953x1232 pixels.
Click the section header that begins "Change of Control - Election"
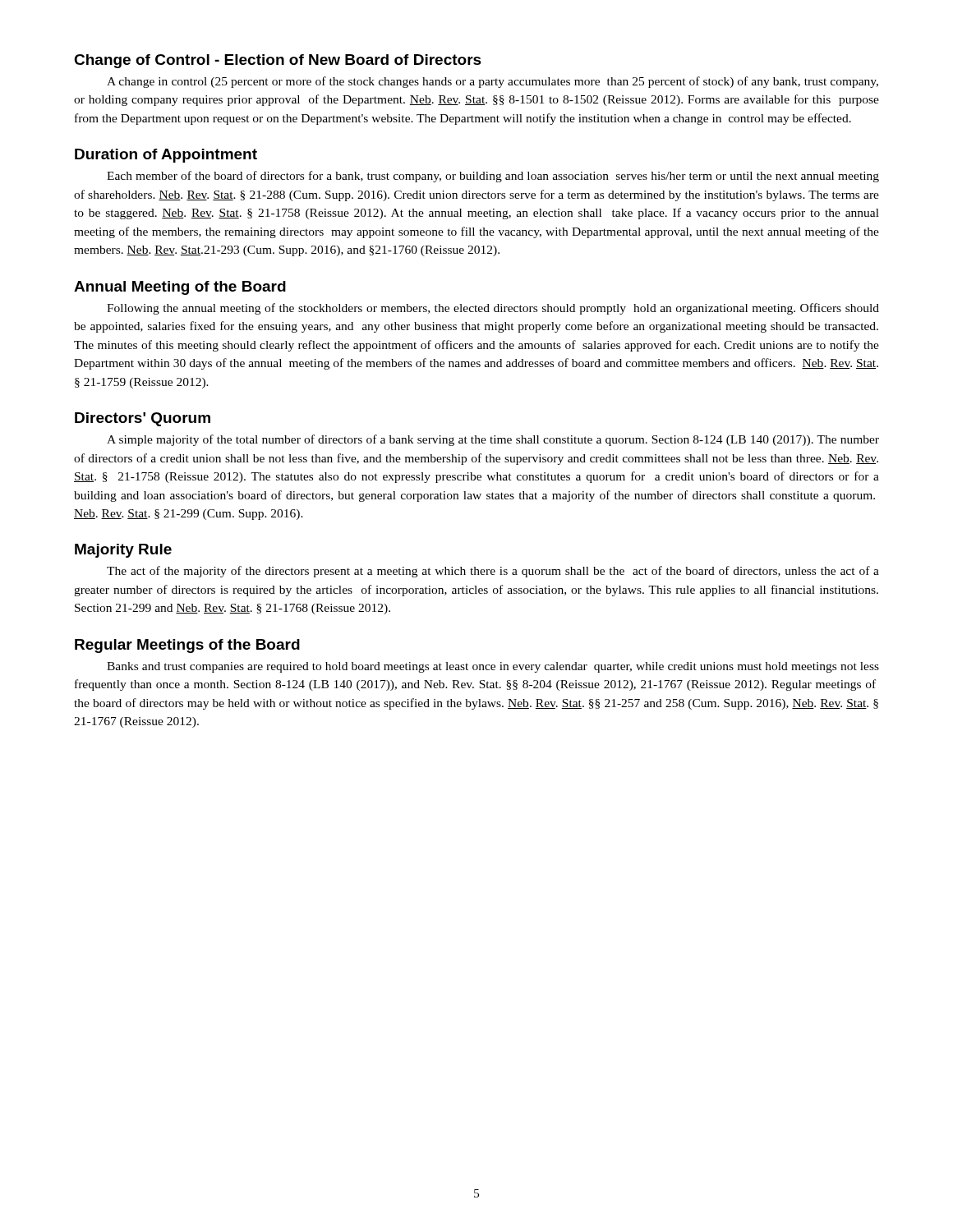point(278,60)
